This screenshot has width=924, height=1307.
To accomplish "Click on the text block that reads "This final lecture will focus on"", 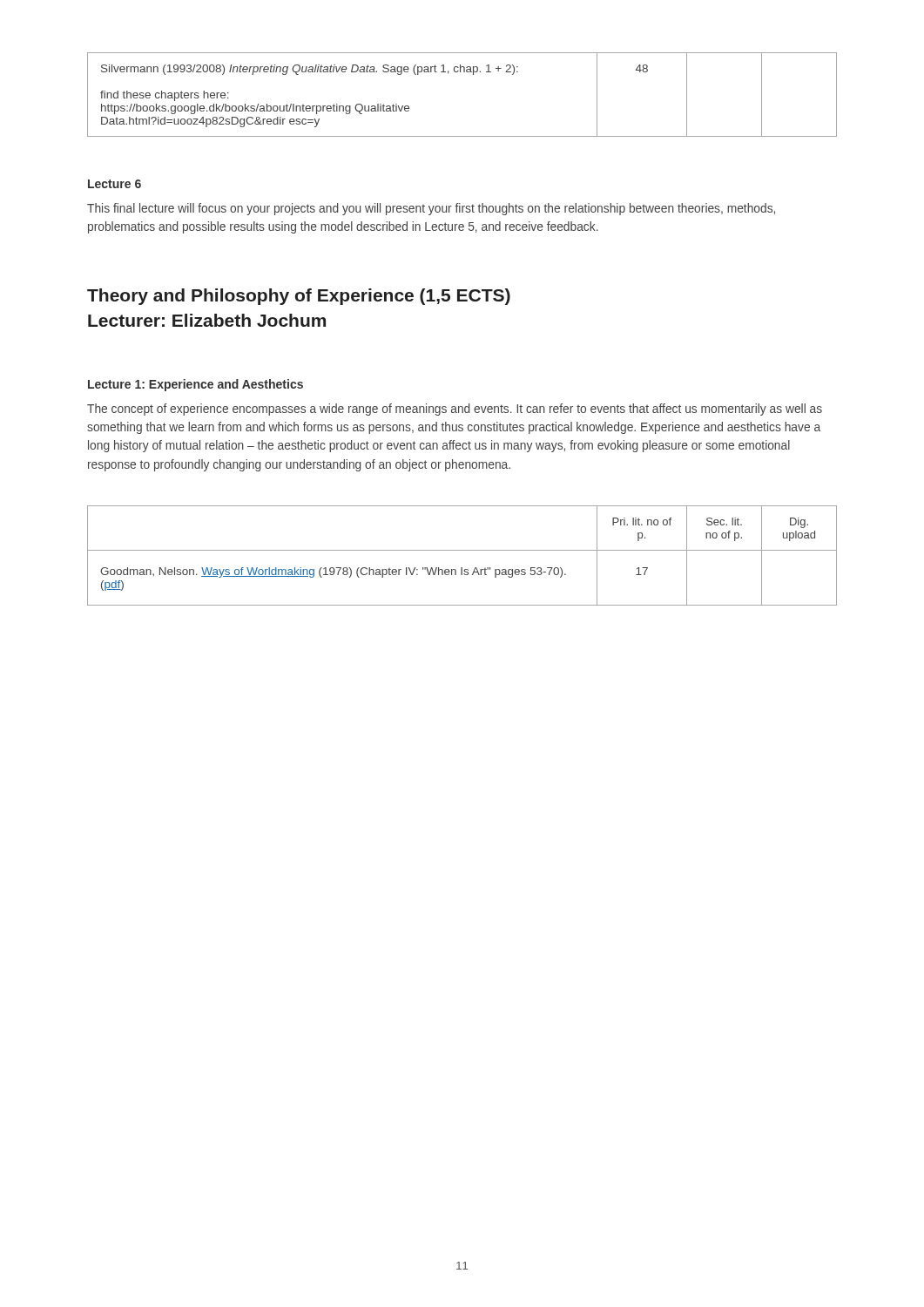I will pyautogui.click(x=432, y=218).
